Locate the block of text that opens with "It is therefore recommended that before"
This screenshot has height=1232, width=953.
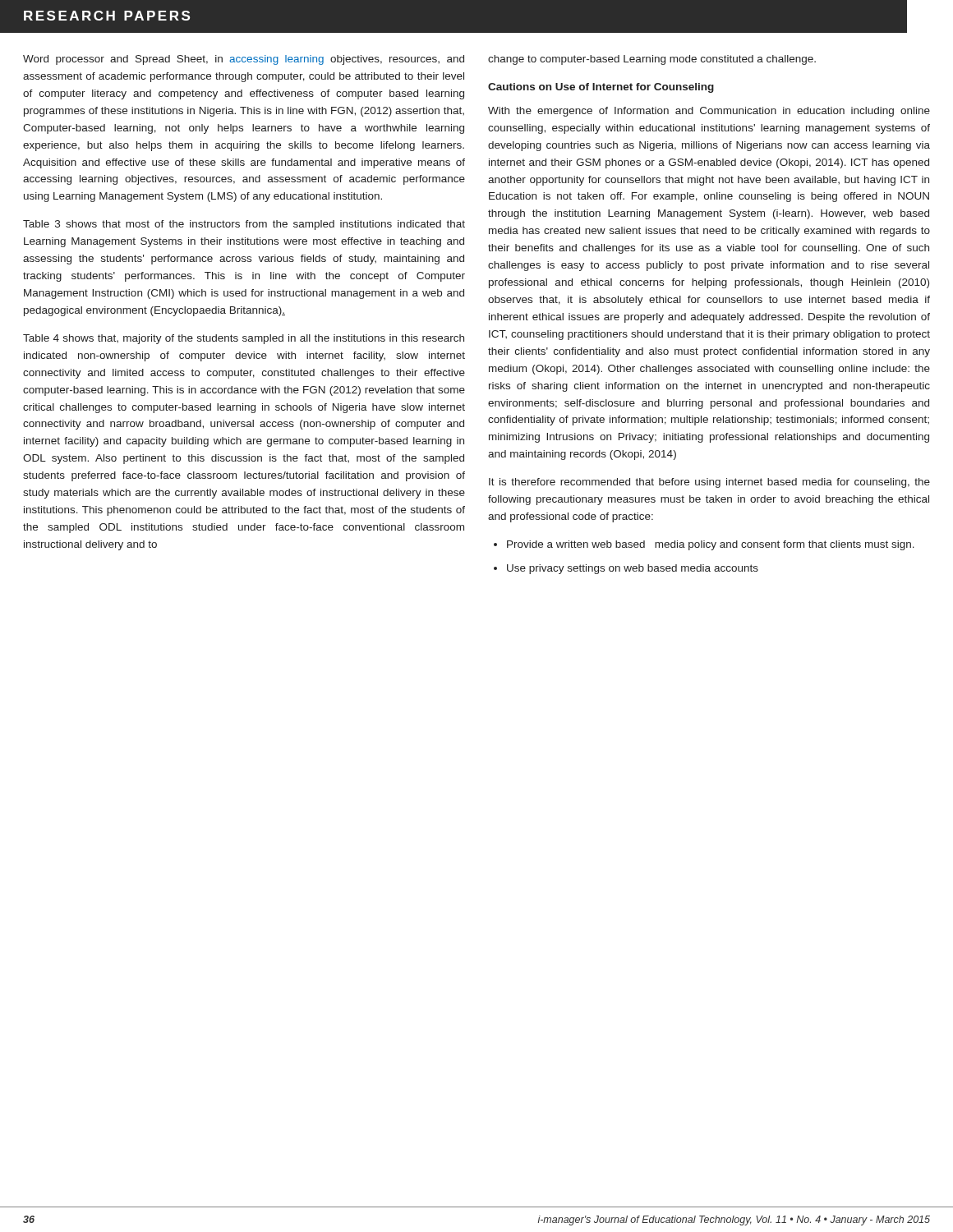click(709, 500)
